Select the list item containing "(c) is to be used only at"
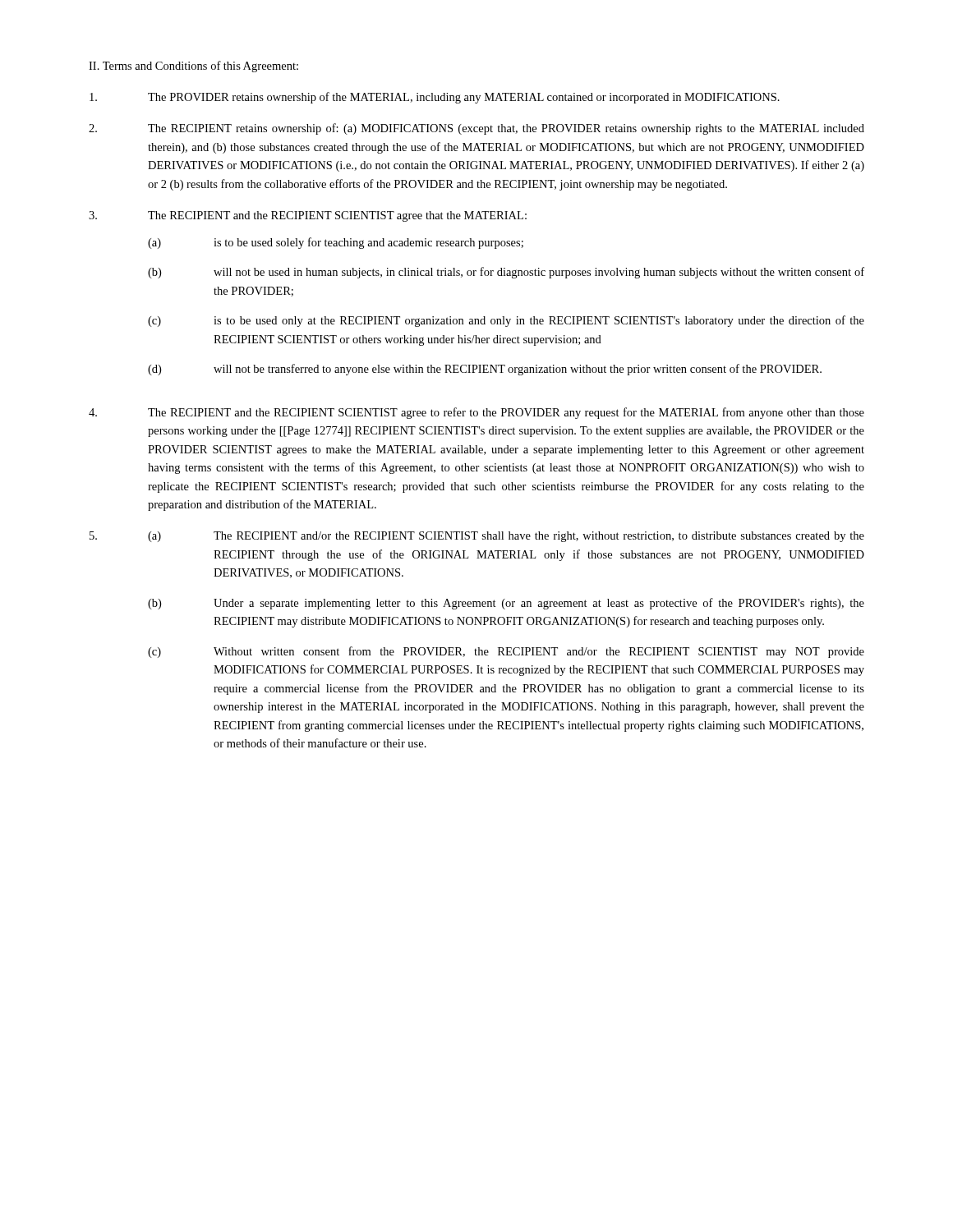This screenshot has height=1232, width=953. click(x=506, y=330)
